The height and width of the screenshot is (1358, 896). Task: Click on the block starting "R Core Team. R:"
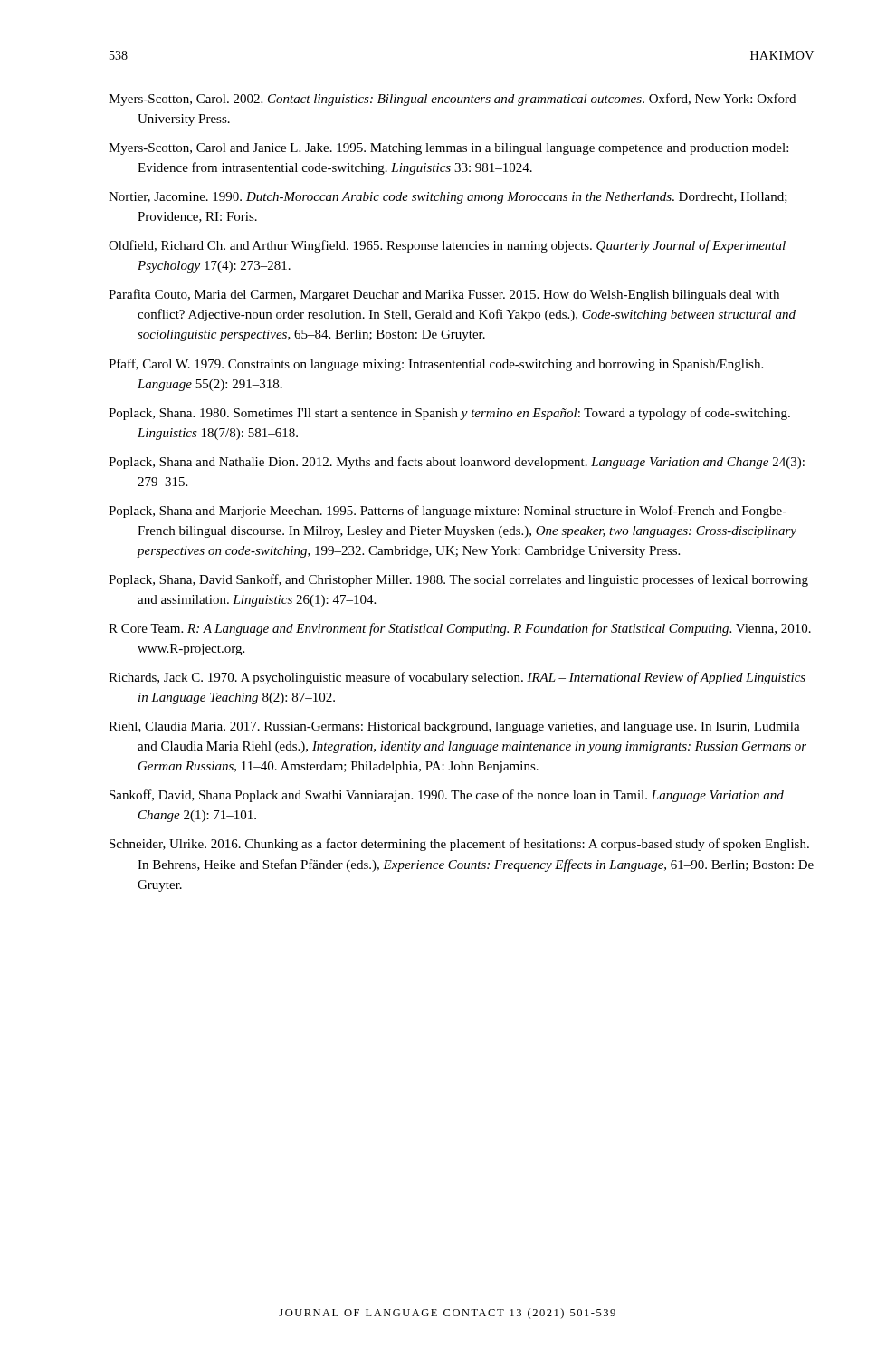point(460,638)
